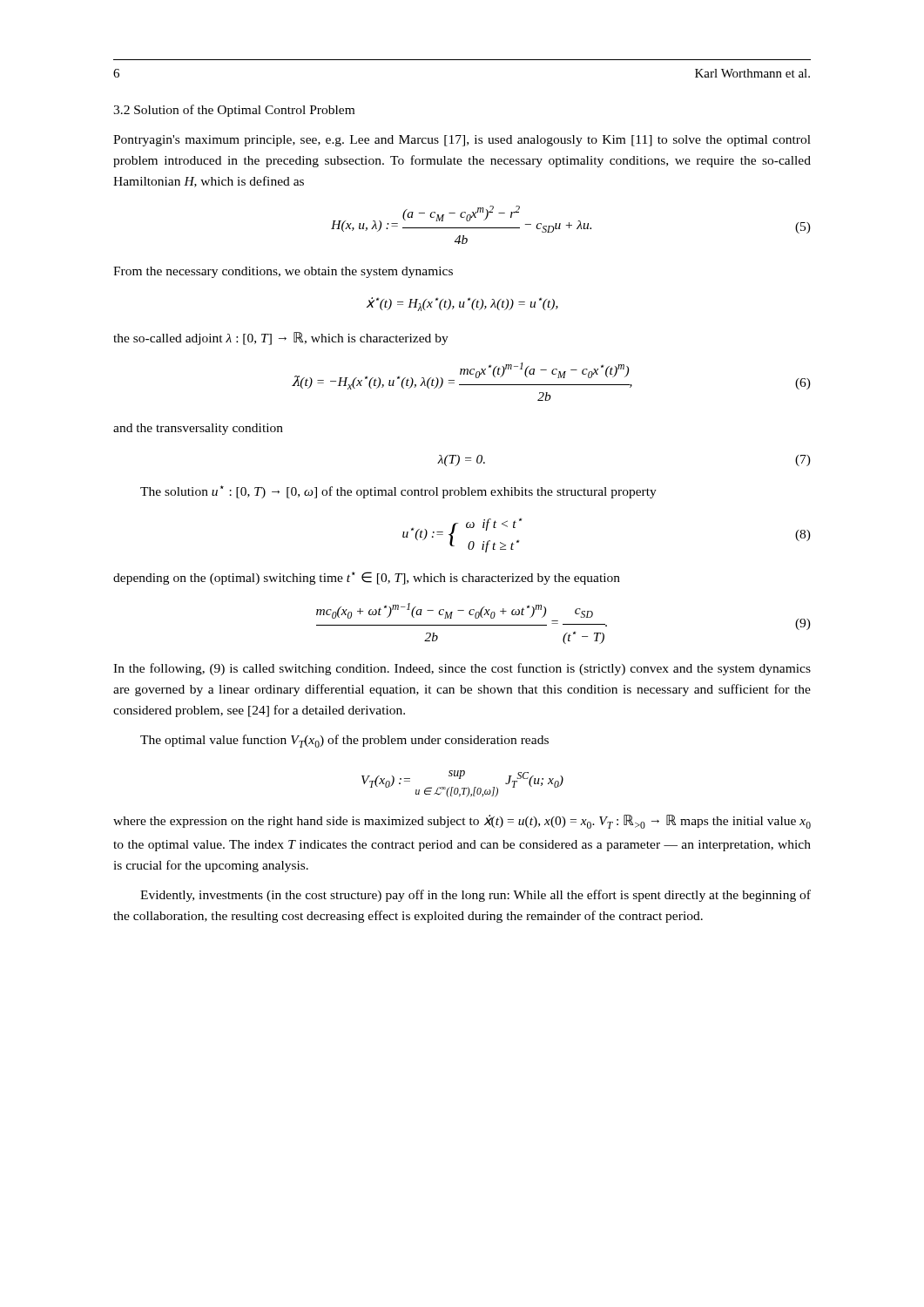Viewport: 924px width, 1307px height.
Task: Where is the section header that starts "3.2 Solution of"?
Action: [234, 109]
